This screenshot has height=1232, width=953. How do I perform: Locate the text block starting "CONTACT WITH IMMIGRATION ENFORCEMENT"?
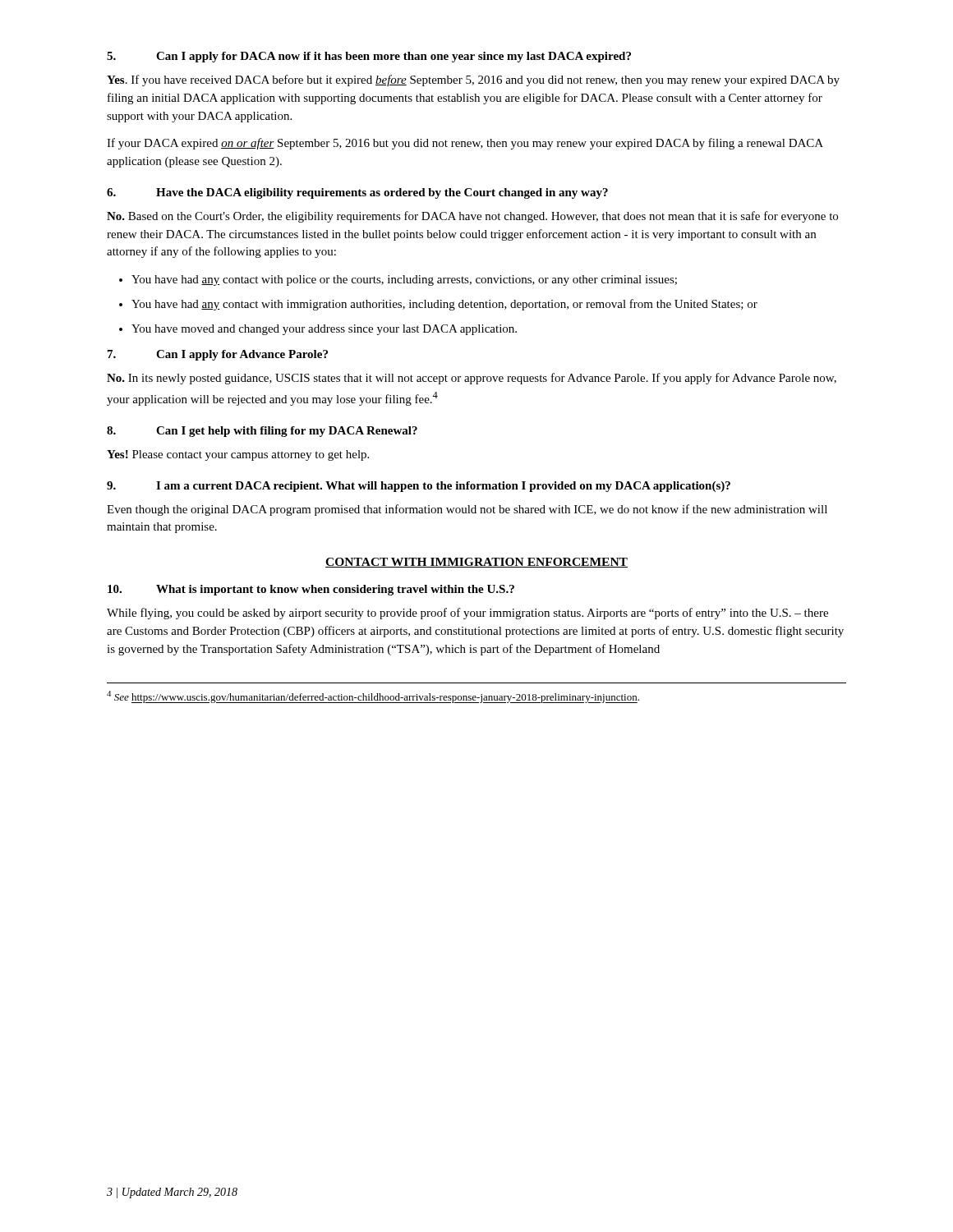(476, 561)
